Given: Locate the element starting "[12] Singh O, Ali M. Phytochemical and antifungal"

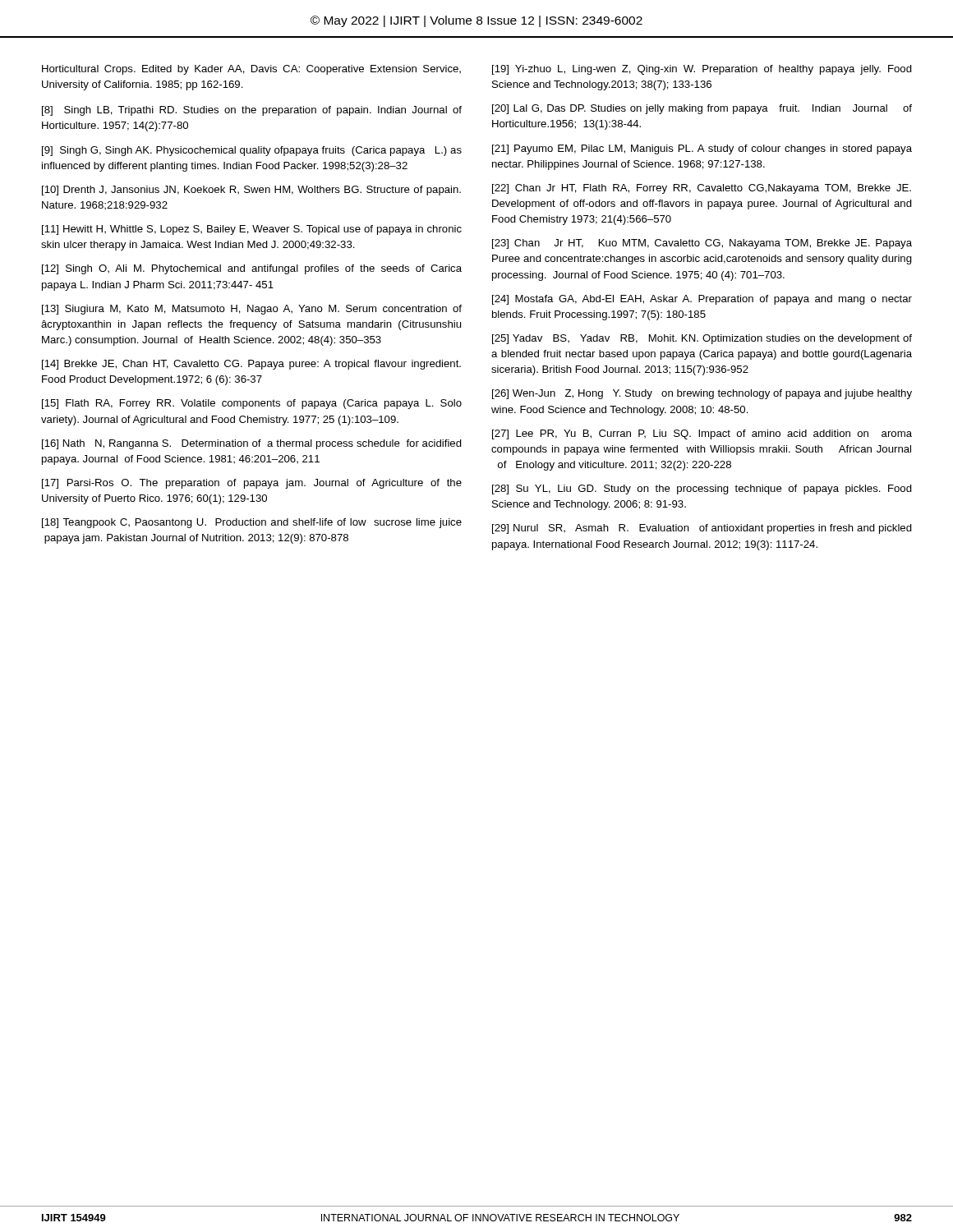Looking at the screenshot, I should click(251, 276).
